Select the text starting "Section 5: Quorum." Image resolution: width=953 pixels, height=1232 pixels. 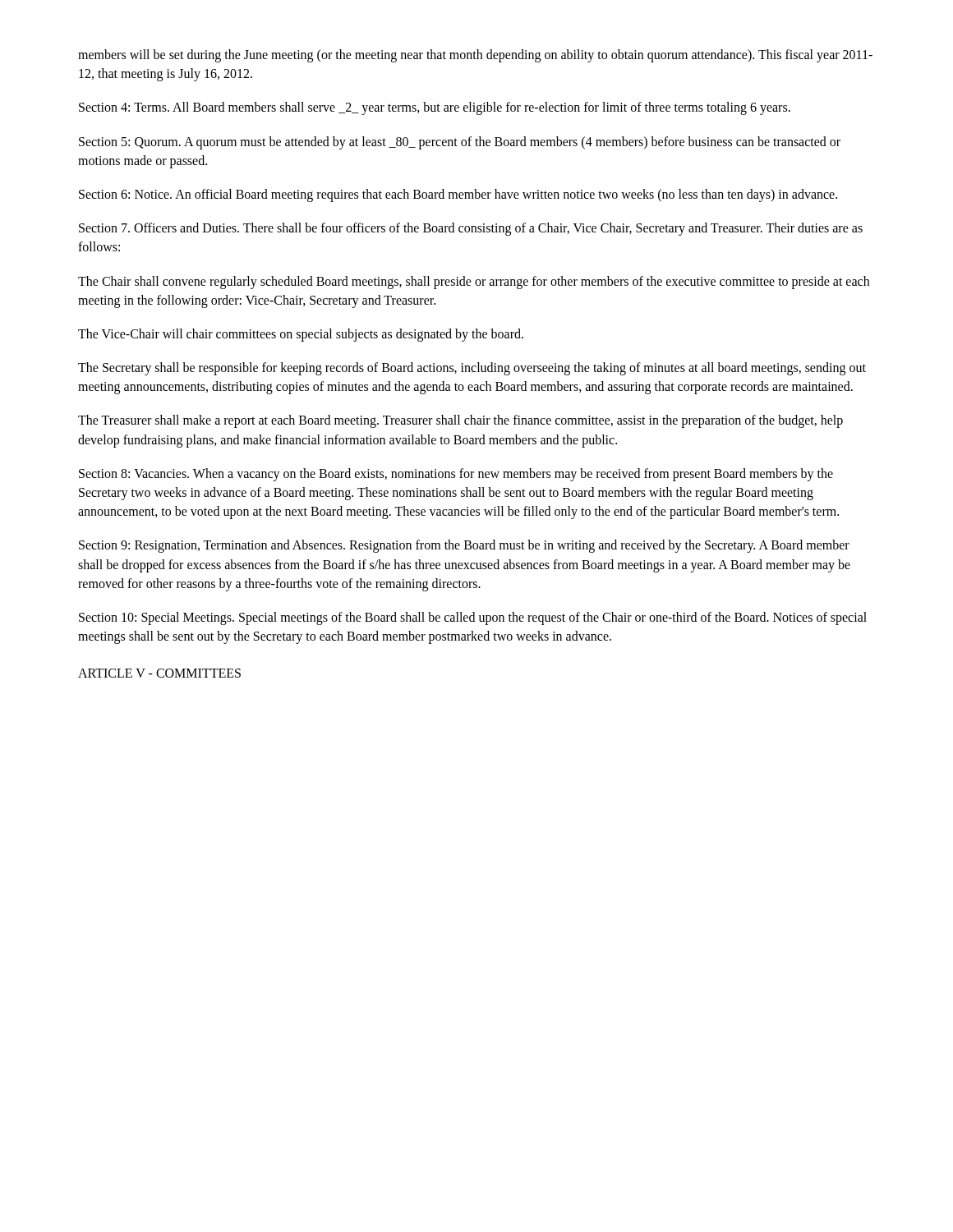tap(459, 151)
